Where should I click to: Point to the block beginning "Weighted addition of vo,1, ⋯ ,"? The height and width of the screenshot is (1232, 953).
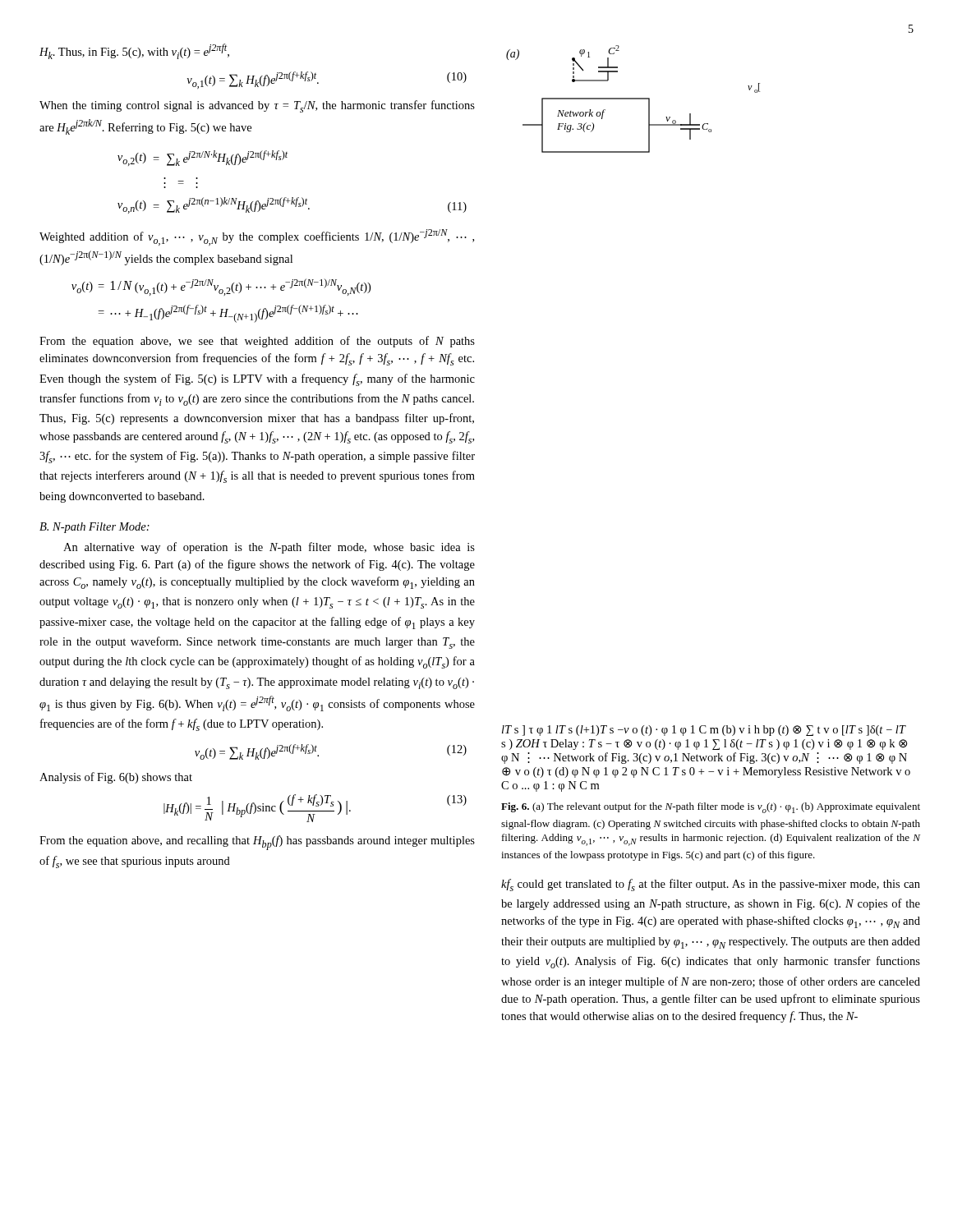pyautogui.click(x=257, y=246)
